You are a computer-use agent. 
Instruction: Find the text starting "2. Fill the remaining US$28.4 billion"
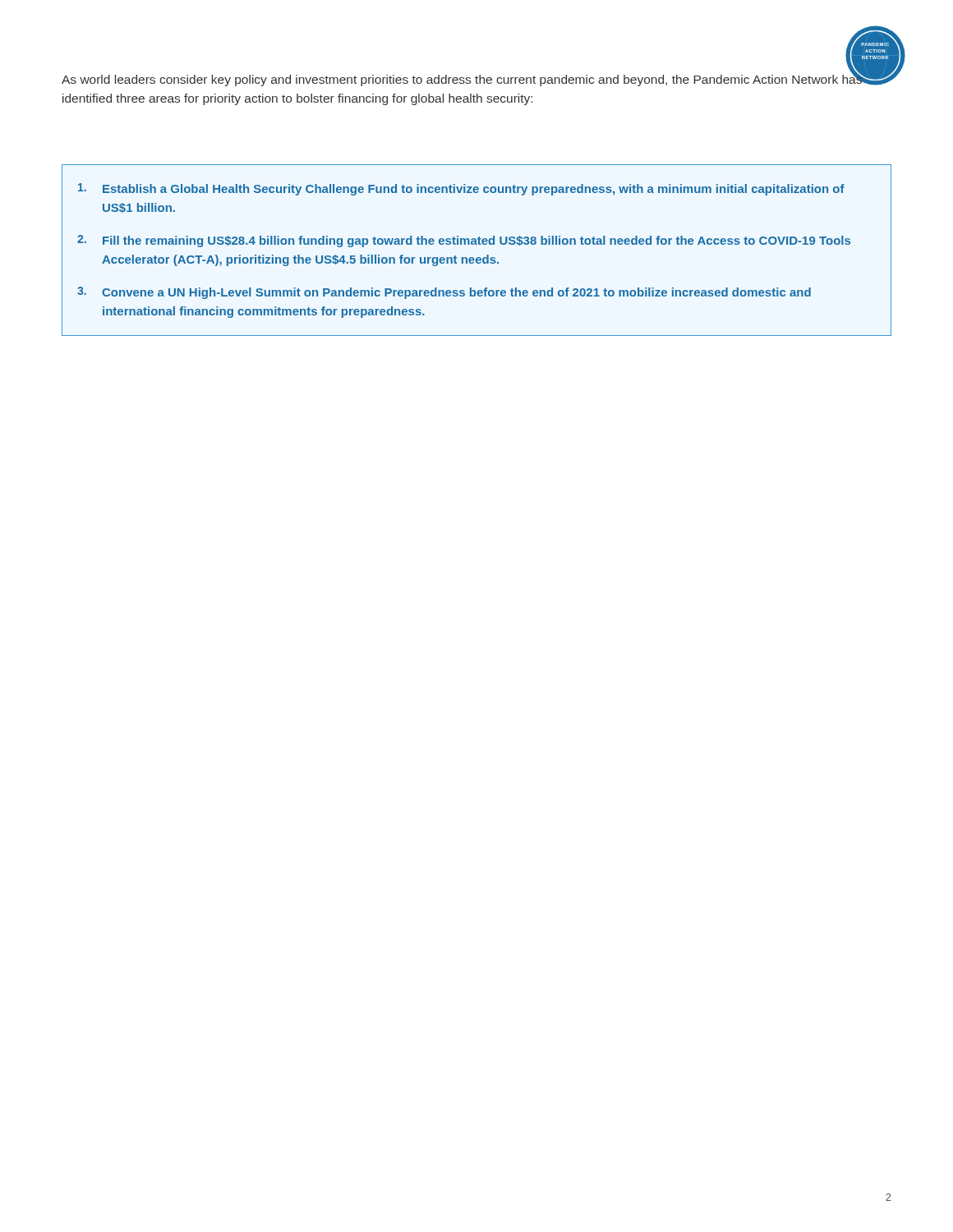[x=472, y=250]
